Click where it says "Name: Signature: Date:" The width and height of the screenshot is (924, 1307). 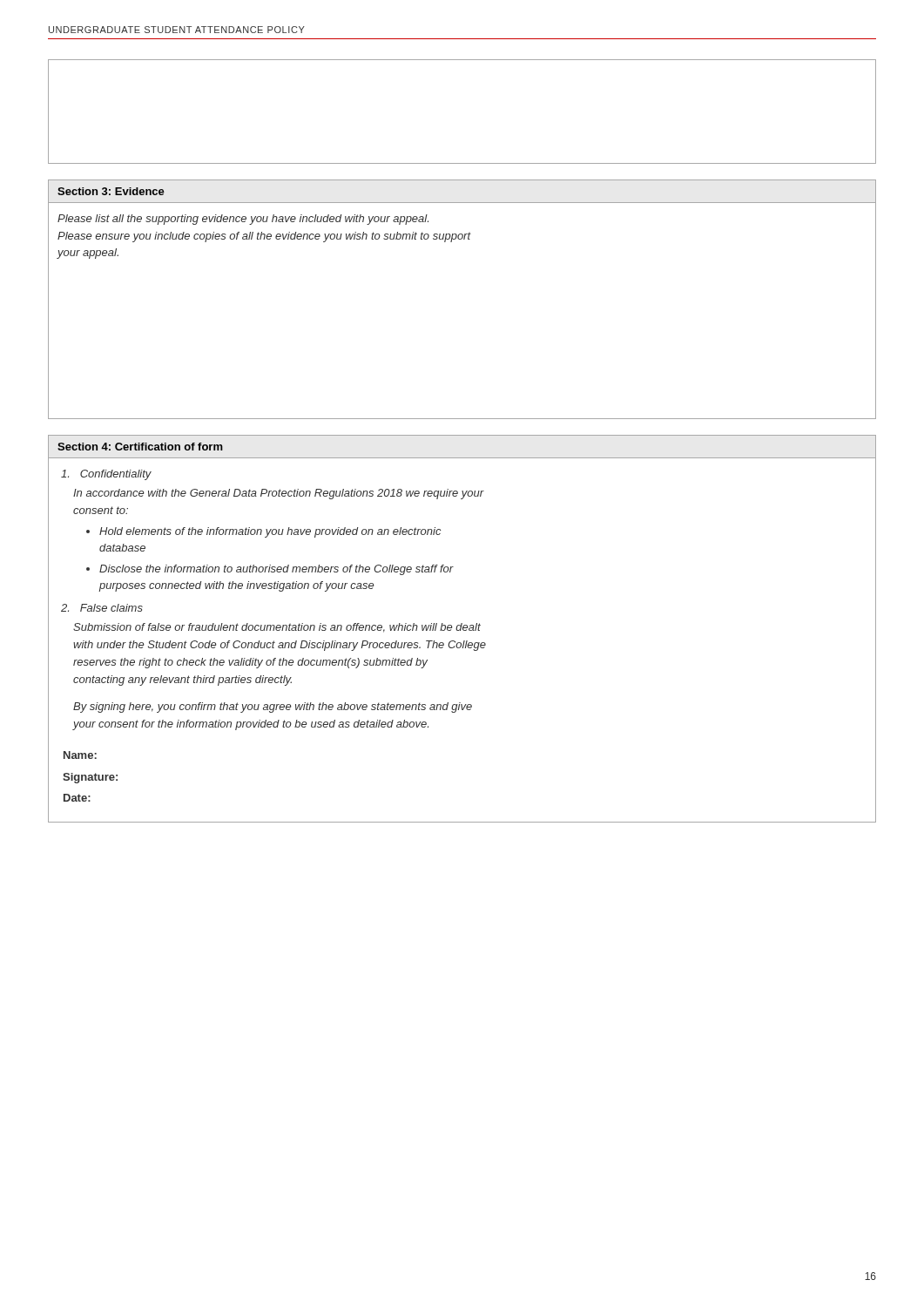coord(91,776)
